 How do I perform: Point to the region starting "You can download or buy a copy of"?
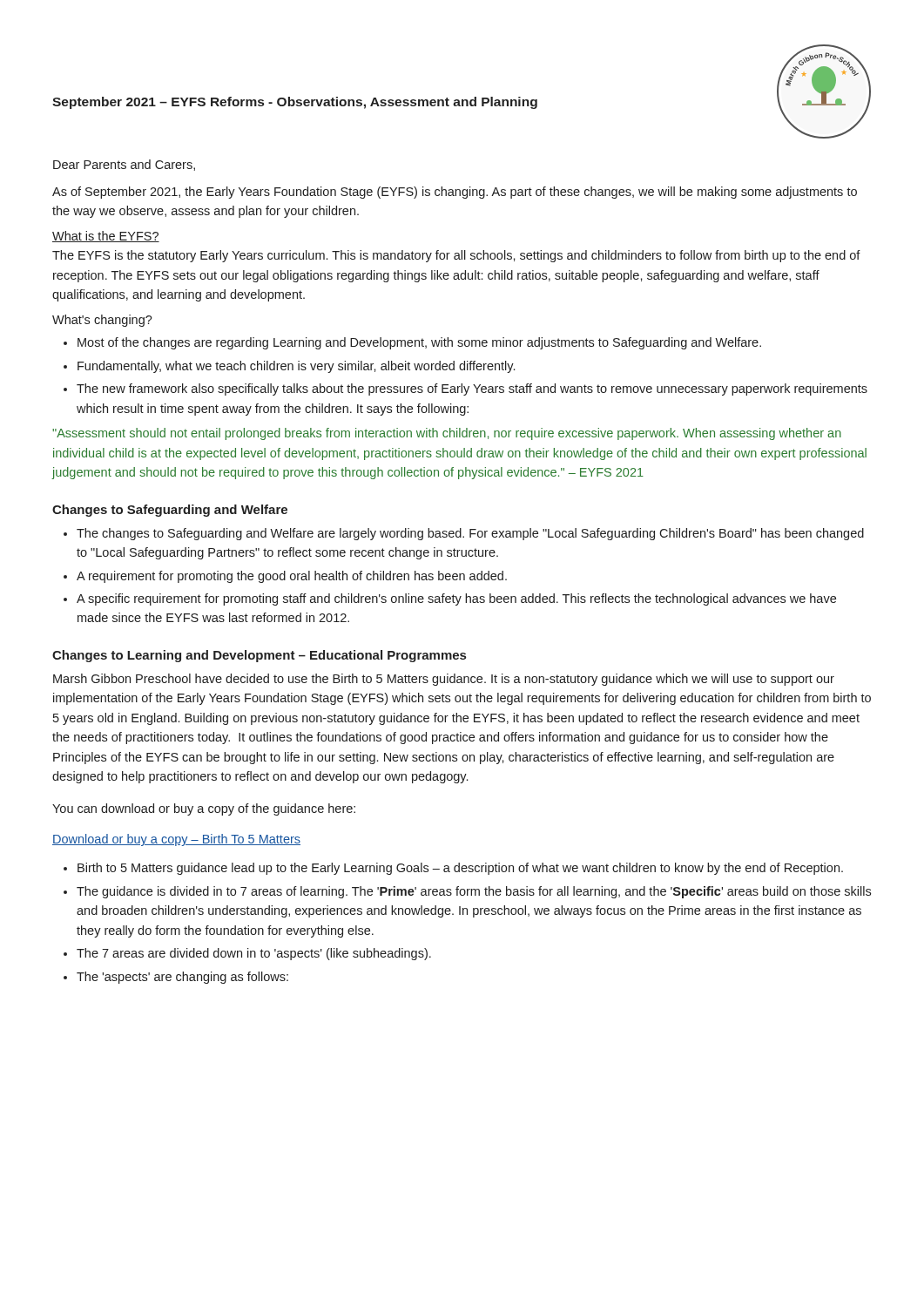[x=204, y=808]
